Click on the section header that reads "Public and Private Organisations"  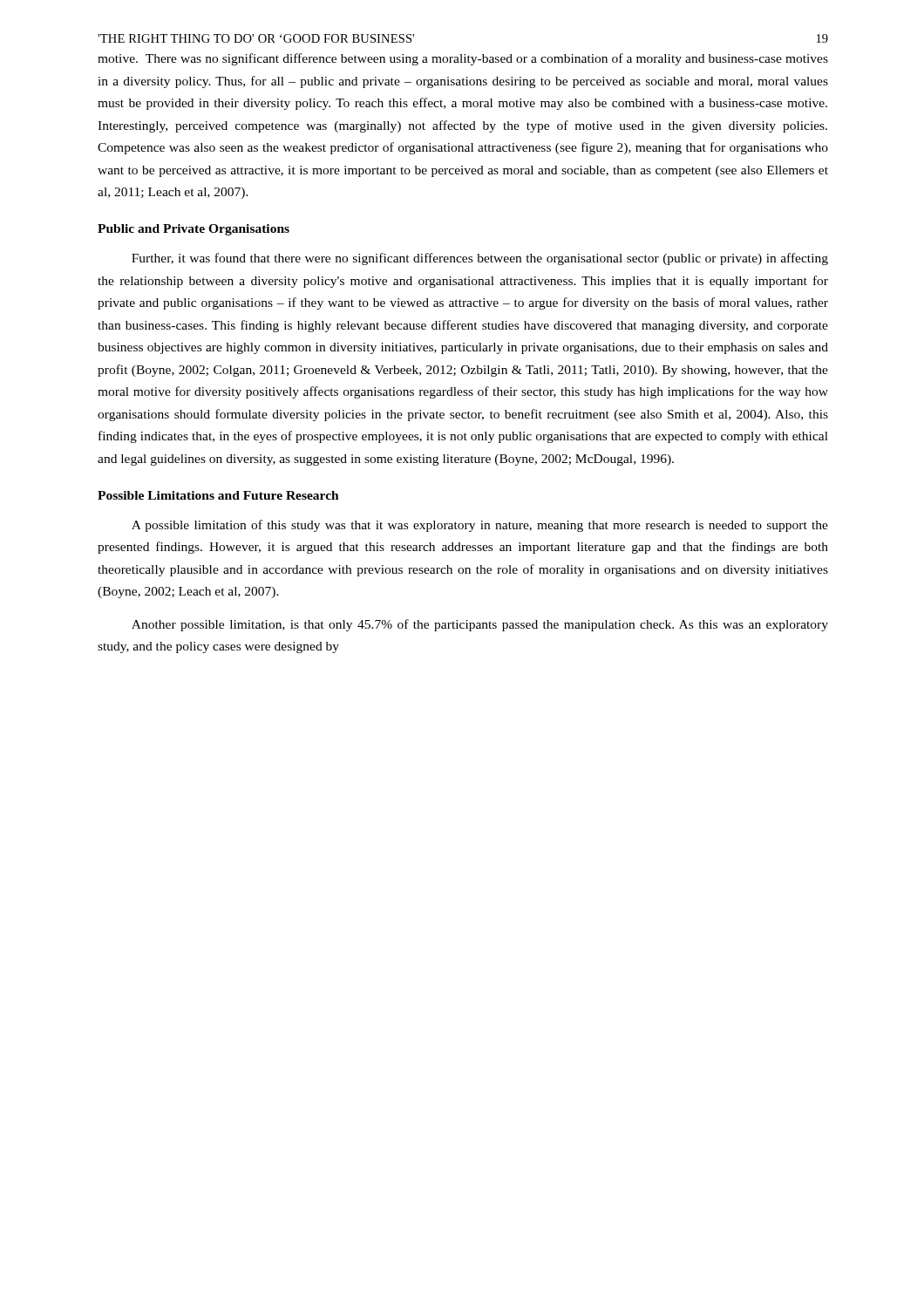tap(194, 228)
